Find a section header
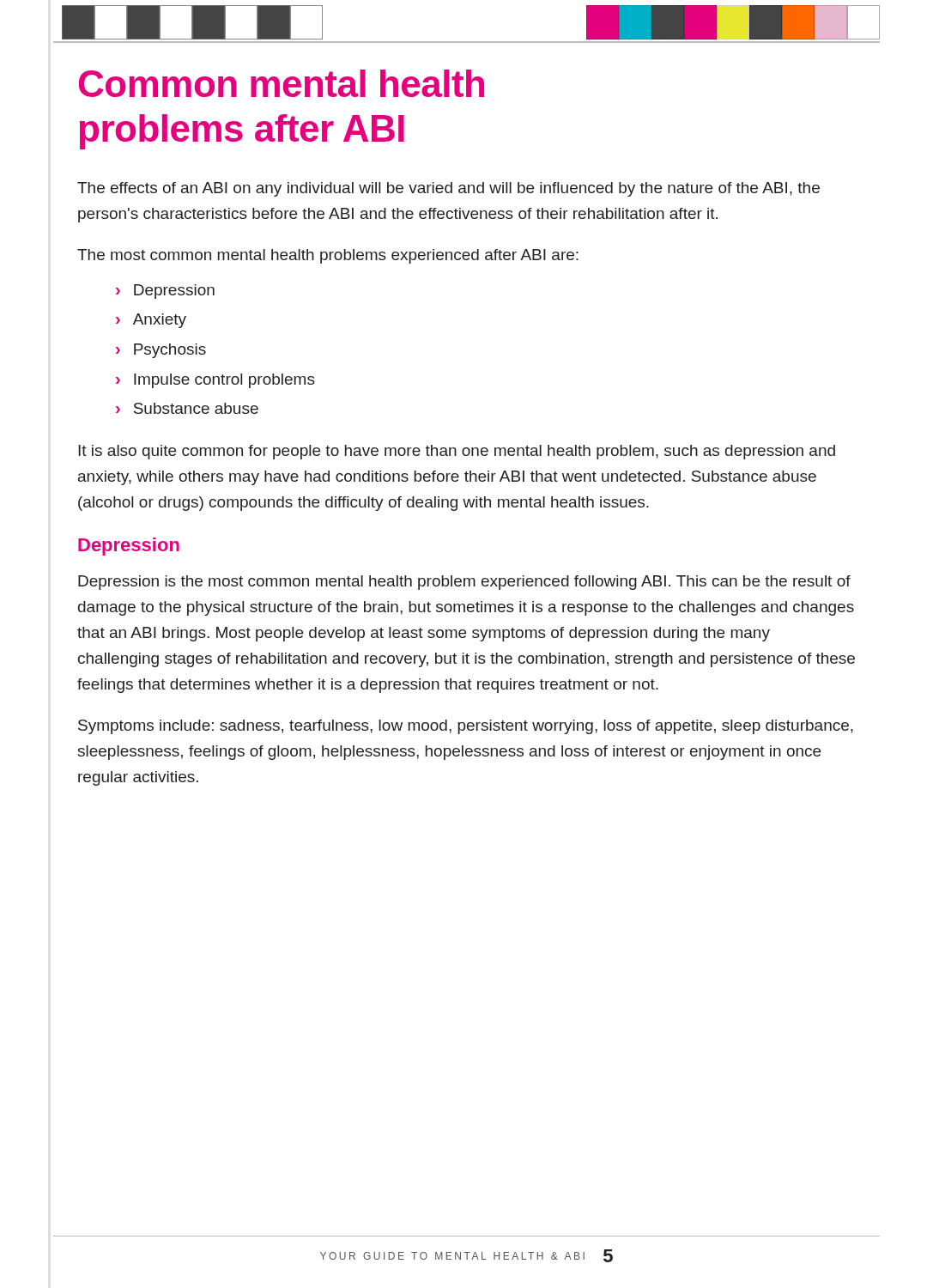The image size is (933, 1288). click(129, 545)
